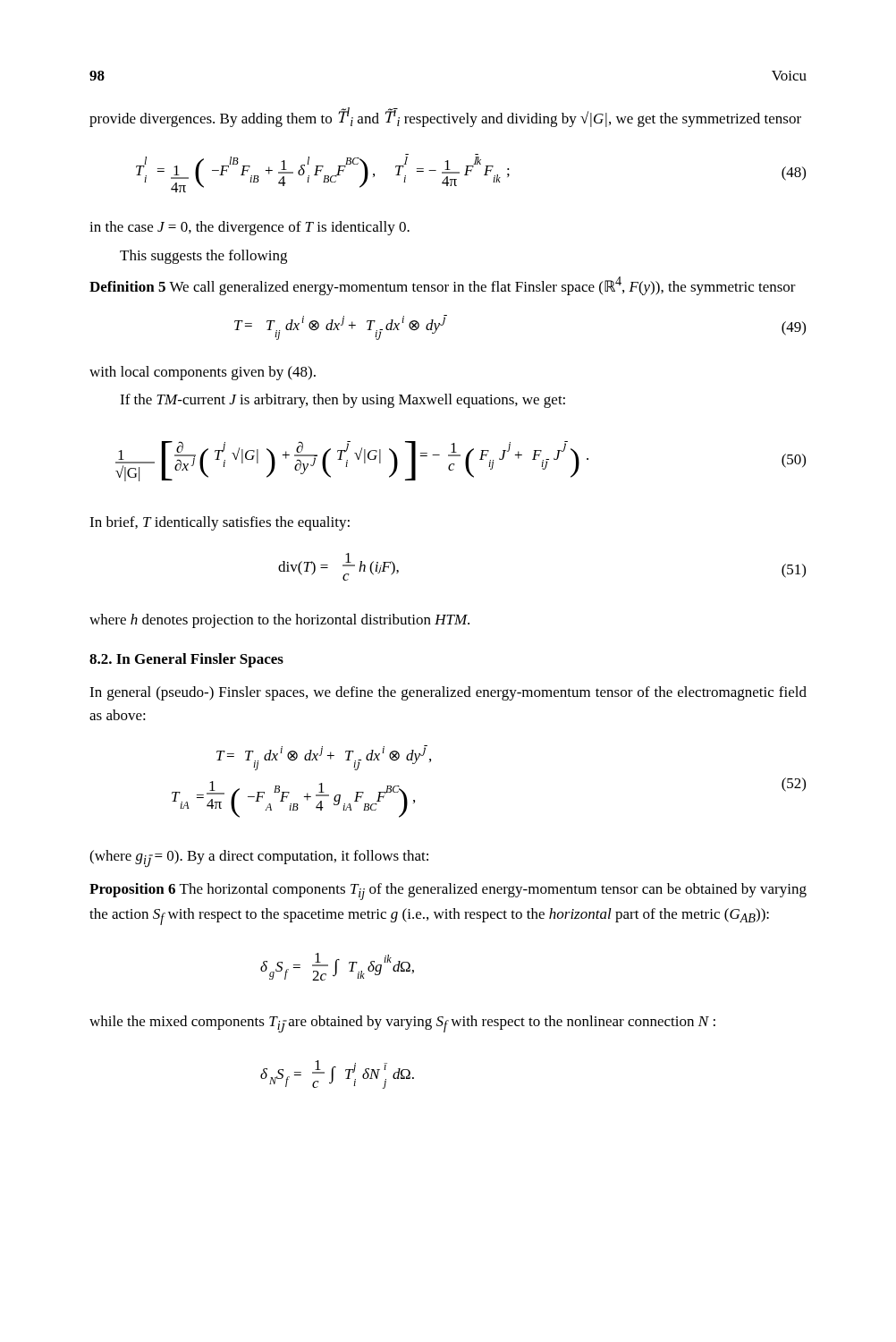The image size is (896, 1342).
Task: Where is the passage that starts "where h denotes projection to the horizontal distribution"?
Action: click(x=448, y=620)
